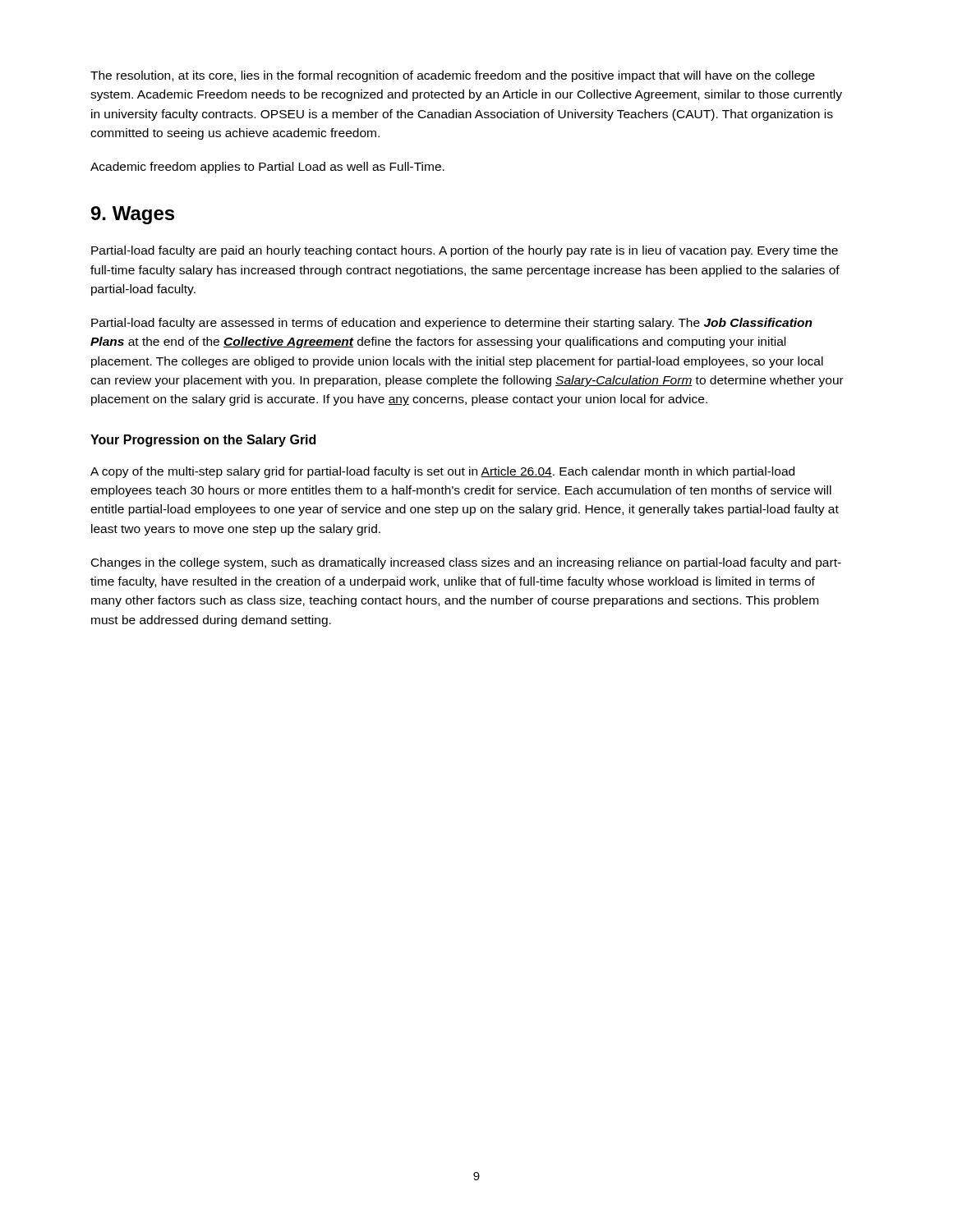The image size is (953, 1232).
Task: Click on the element starting "Academic freedom applies to Partial Load"
Action: [x=268, y=166]
